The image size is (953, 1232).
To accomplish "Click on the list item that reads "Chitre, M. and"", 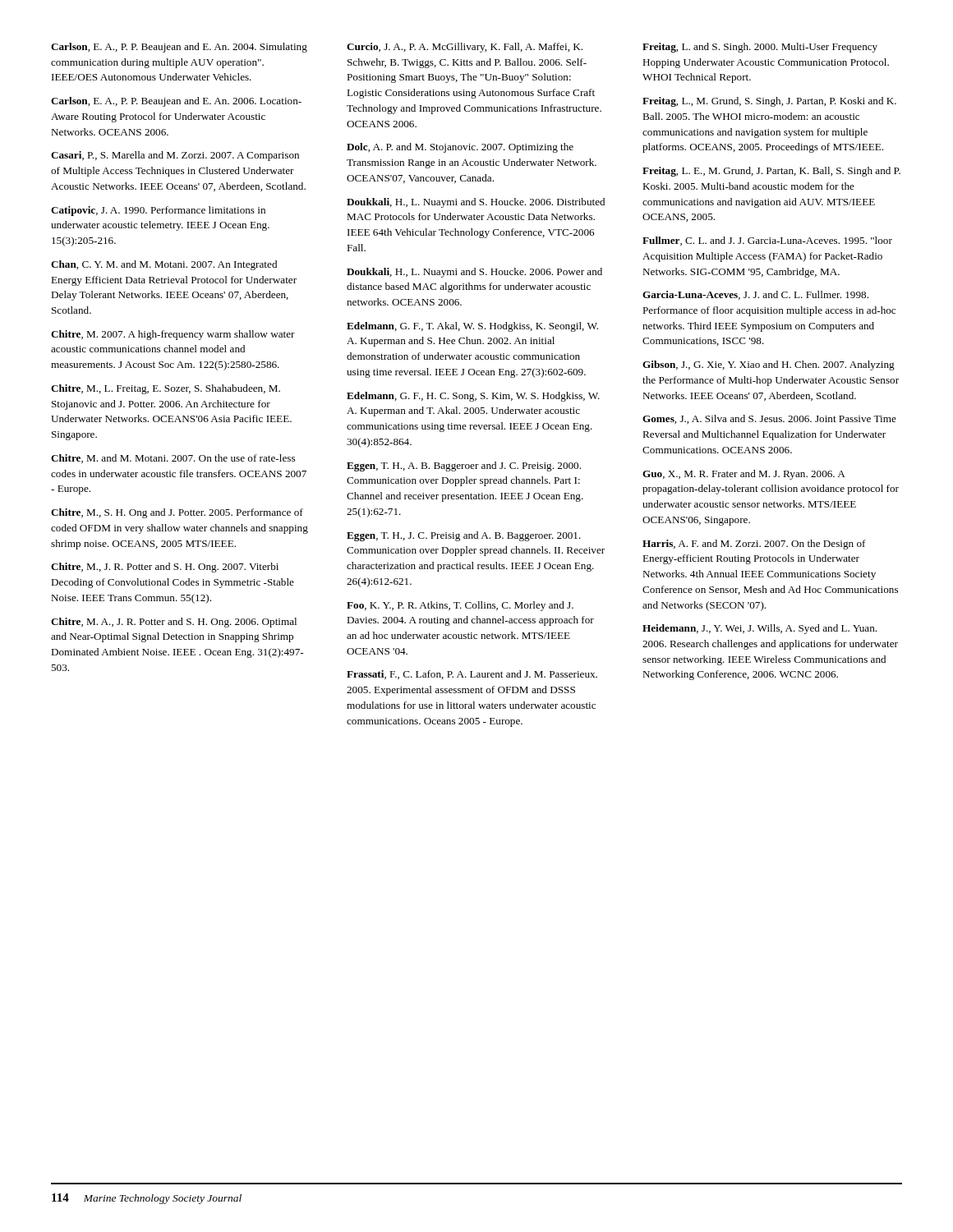I will click(x=179, y=473).
